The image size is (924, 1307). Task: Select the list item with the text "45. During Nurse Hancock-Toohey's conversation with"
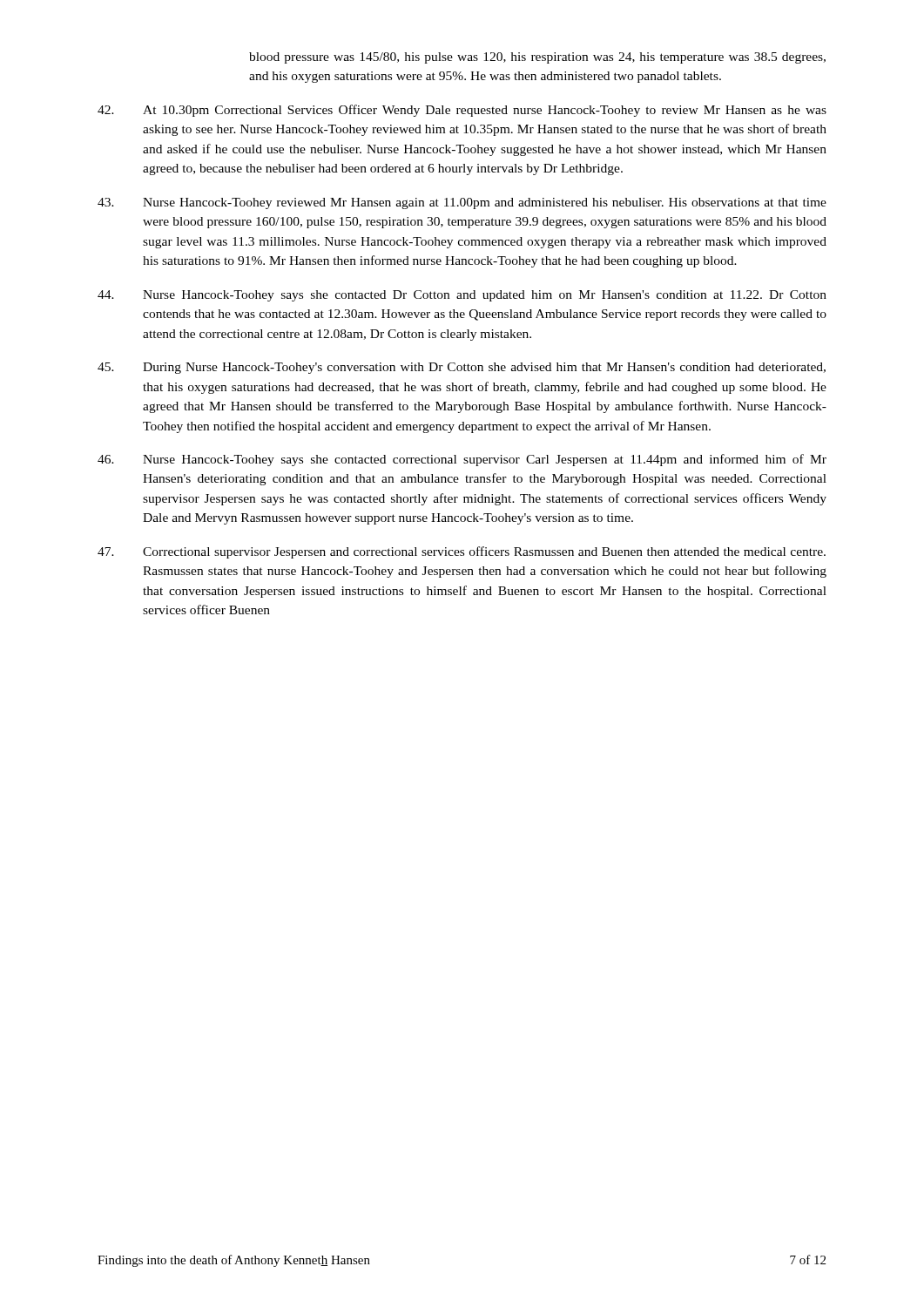pos(462,396)
